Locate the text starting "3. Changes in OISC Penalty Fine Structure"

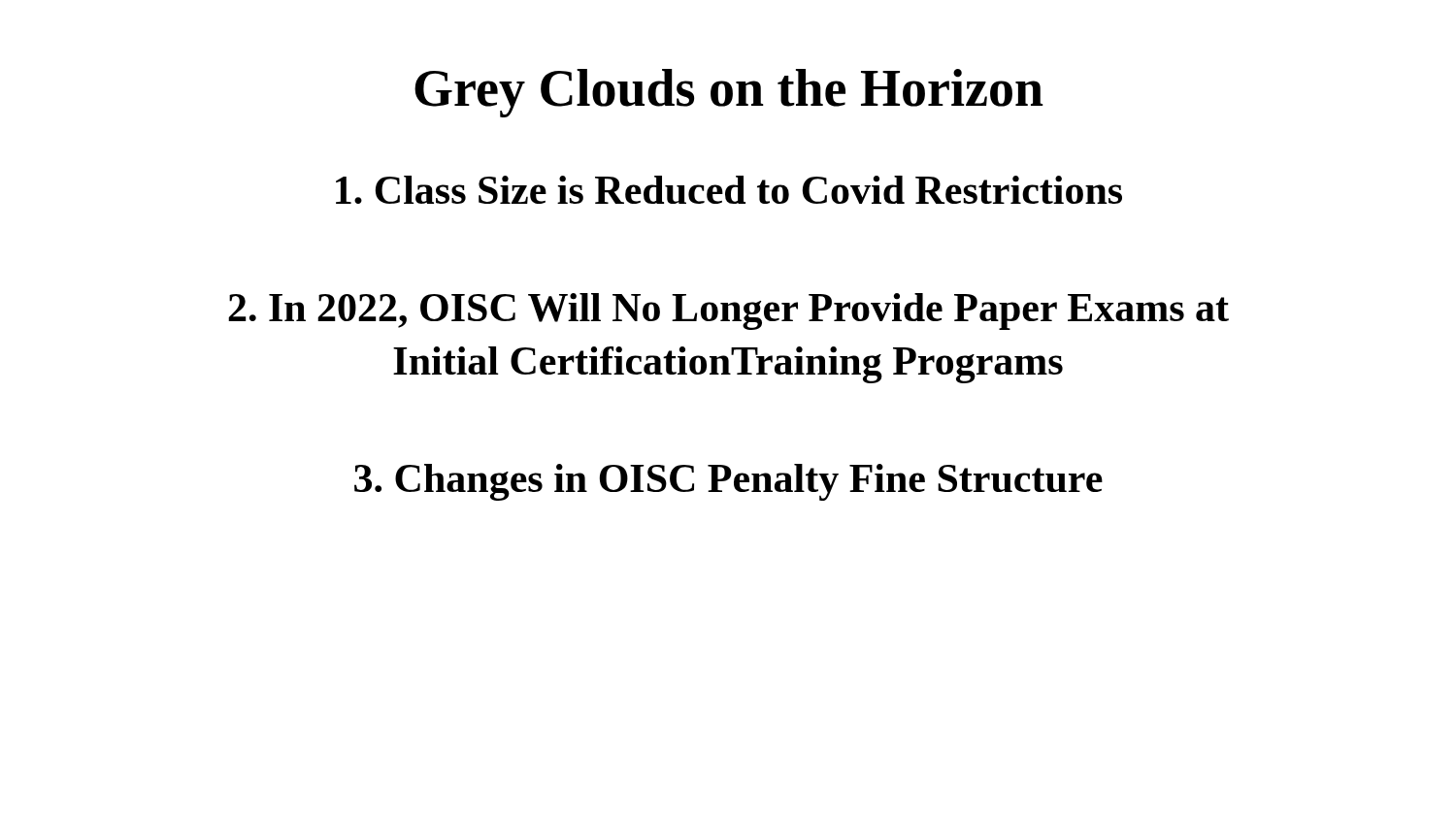728,479
